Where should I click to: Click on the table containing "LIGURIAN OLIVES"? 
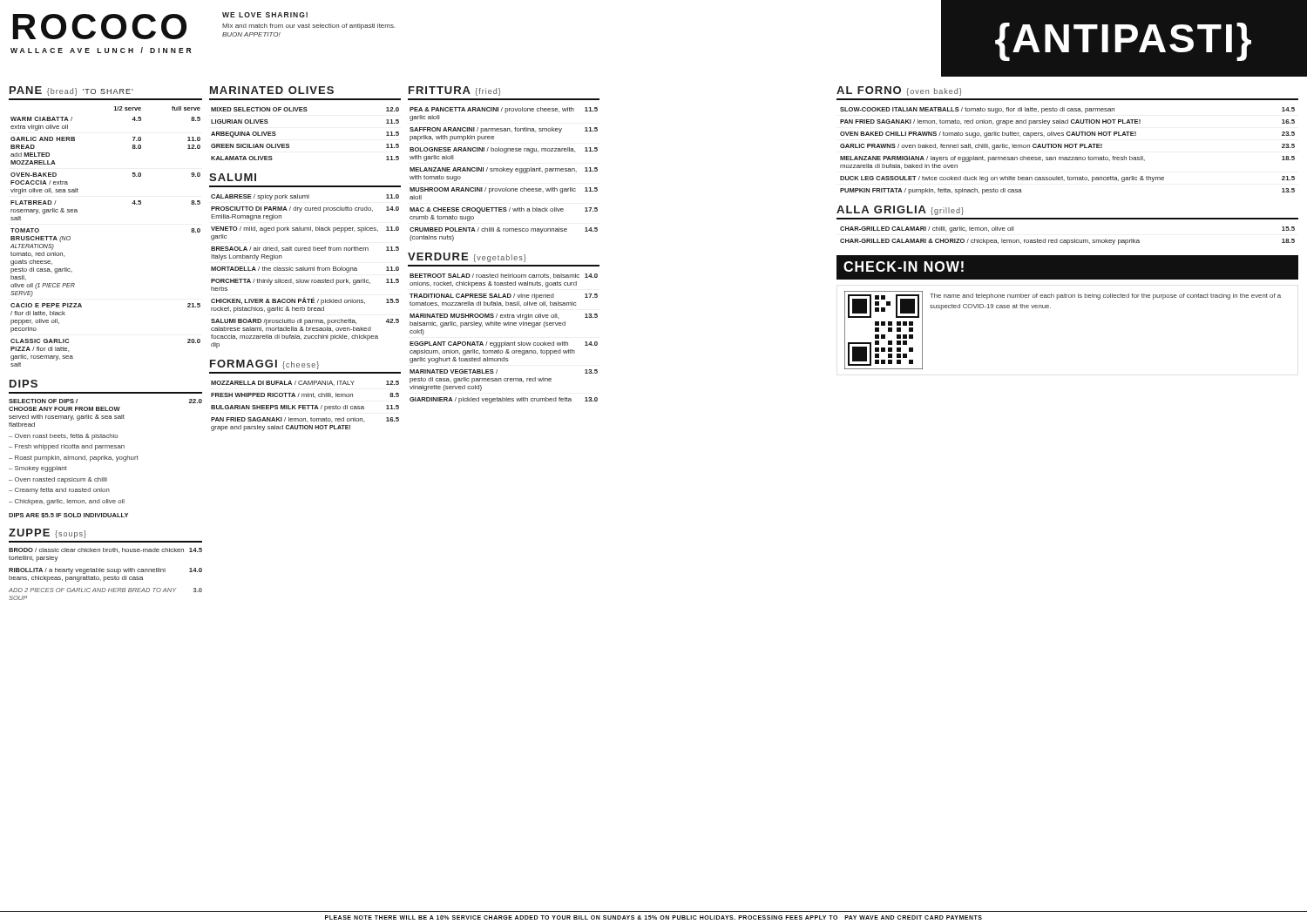pyautogui.click(x=305, y=134)
